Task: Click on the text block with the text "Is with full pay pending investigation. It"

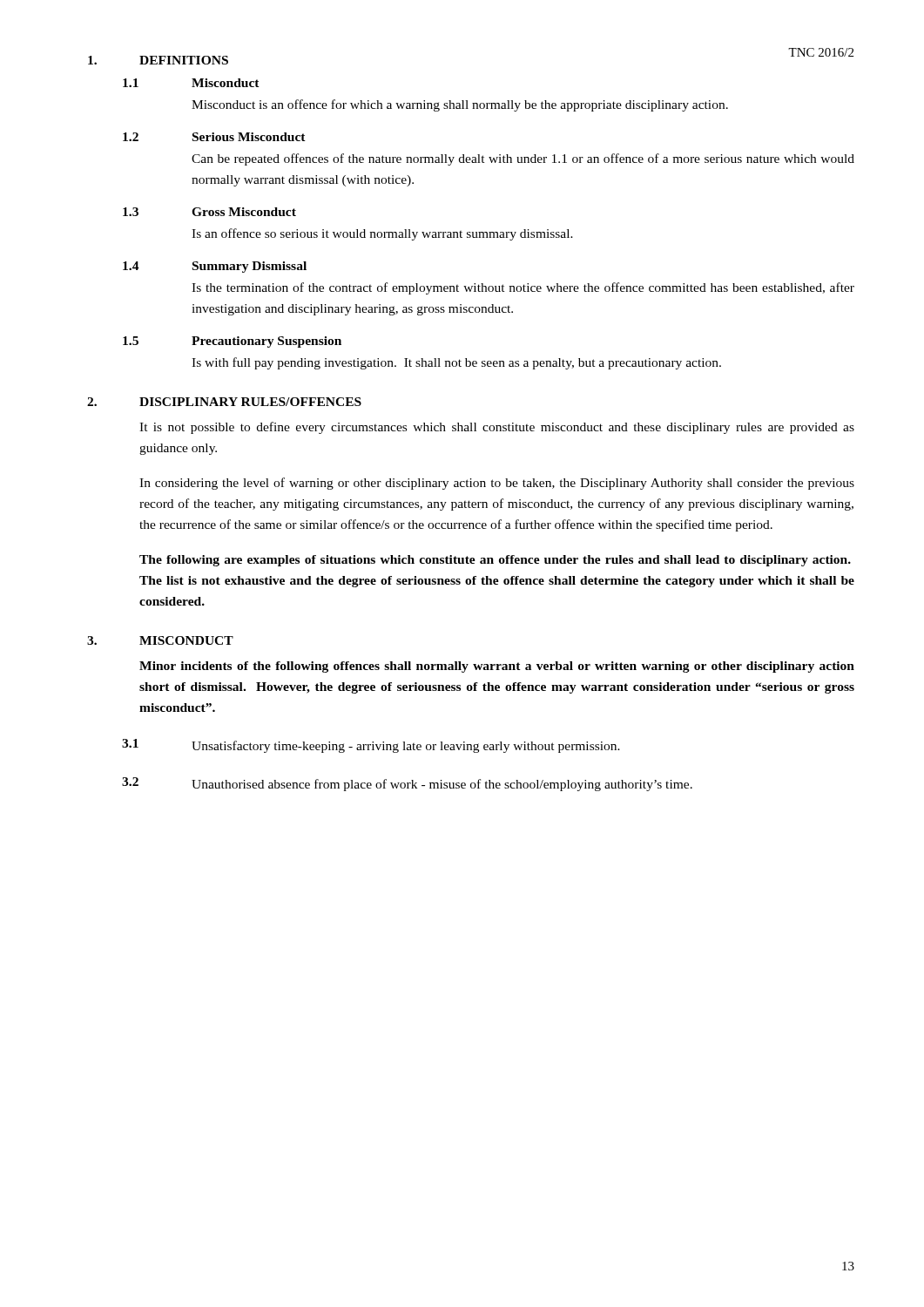Action: coord(457,362)
